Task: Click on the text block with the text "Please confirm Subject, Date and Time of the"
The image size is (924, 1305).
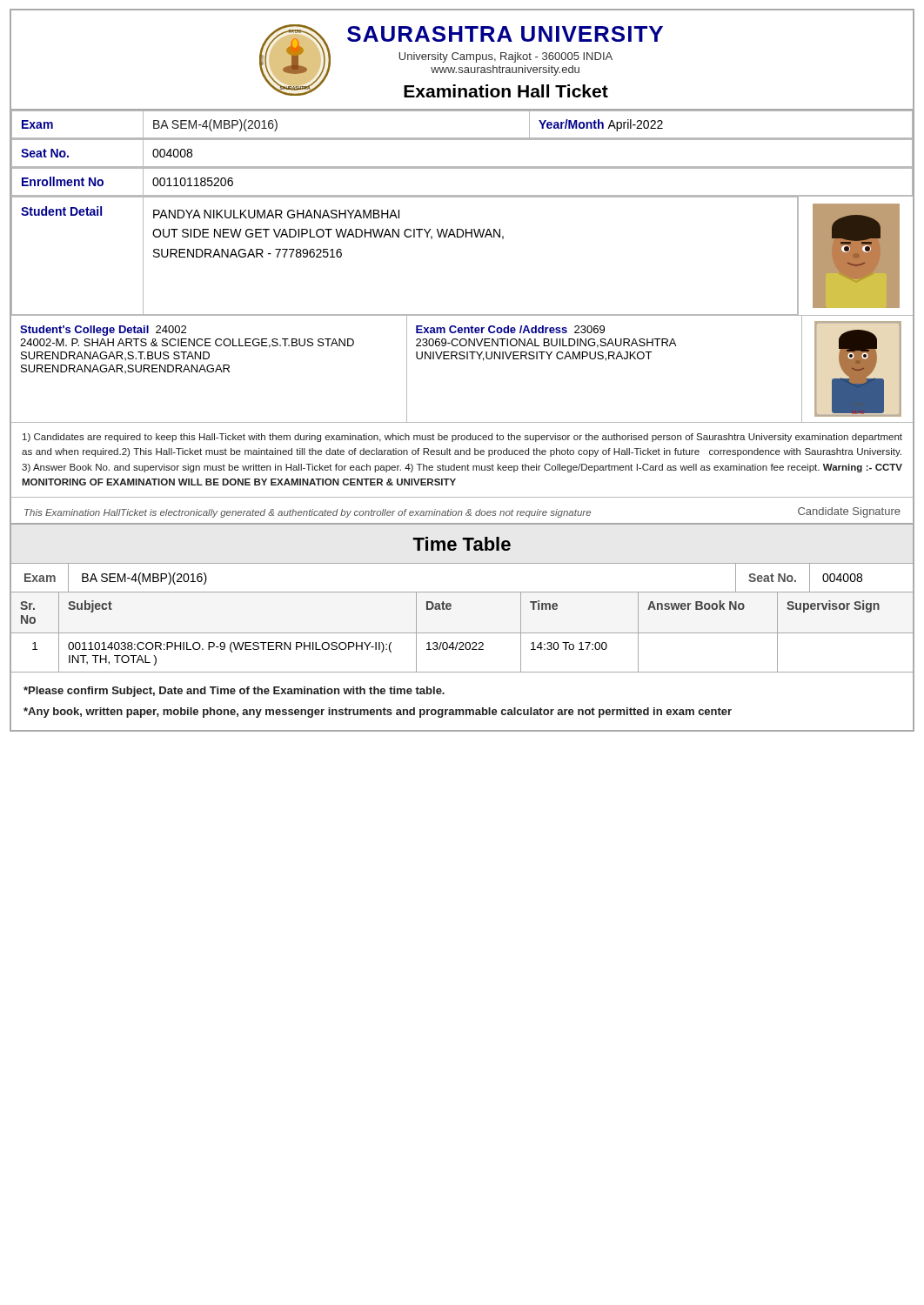Action: click(x=462, y=701)
